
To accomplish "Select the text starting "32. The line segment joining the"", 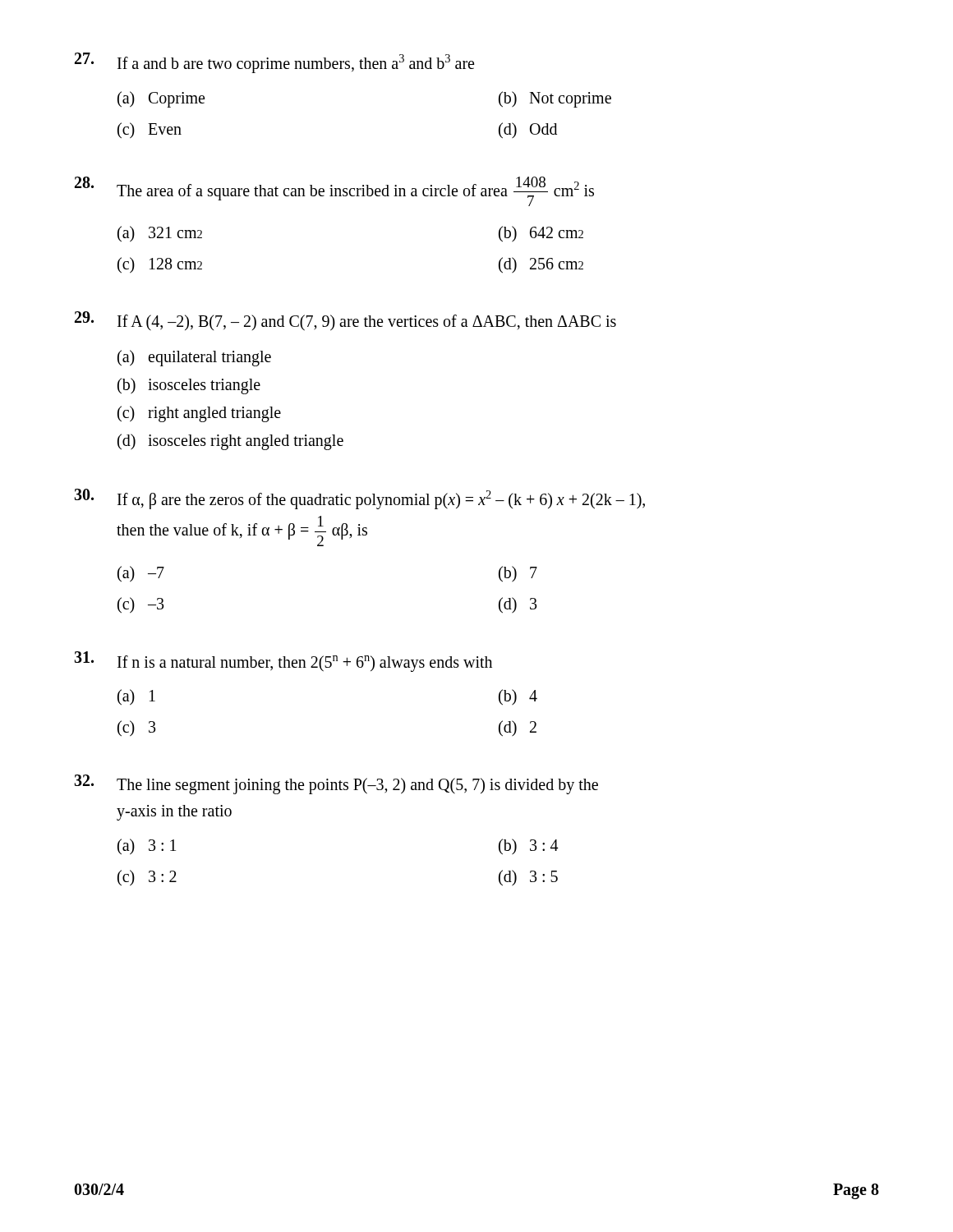I will pos(336,784).
